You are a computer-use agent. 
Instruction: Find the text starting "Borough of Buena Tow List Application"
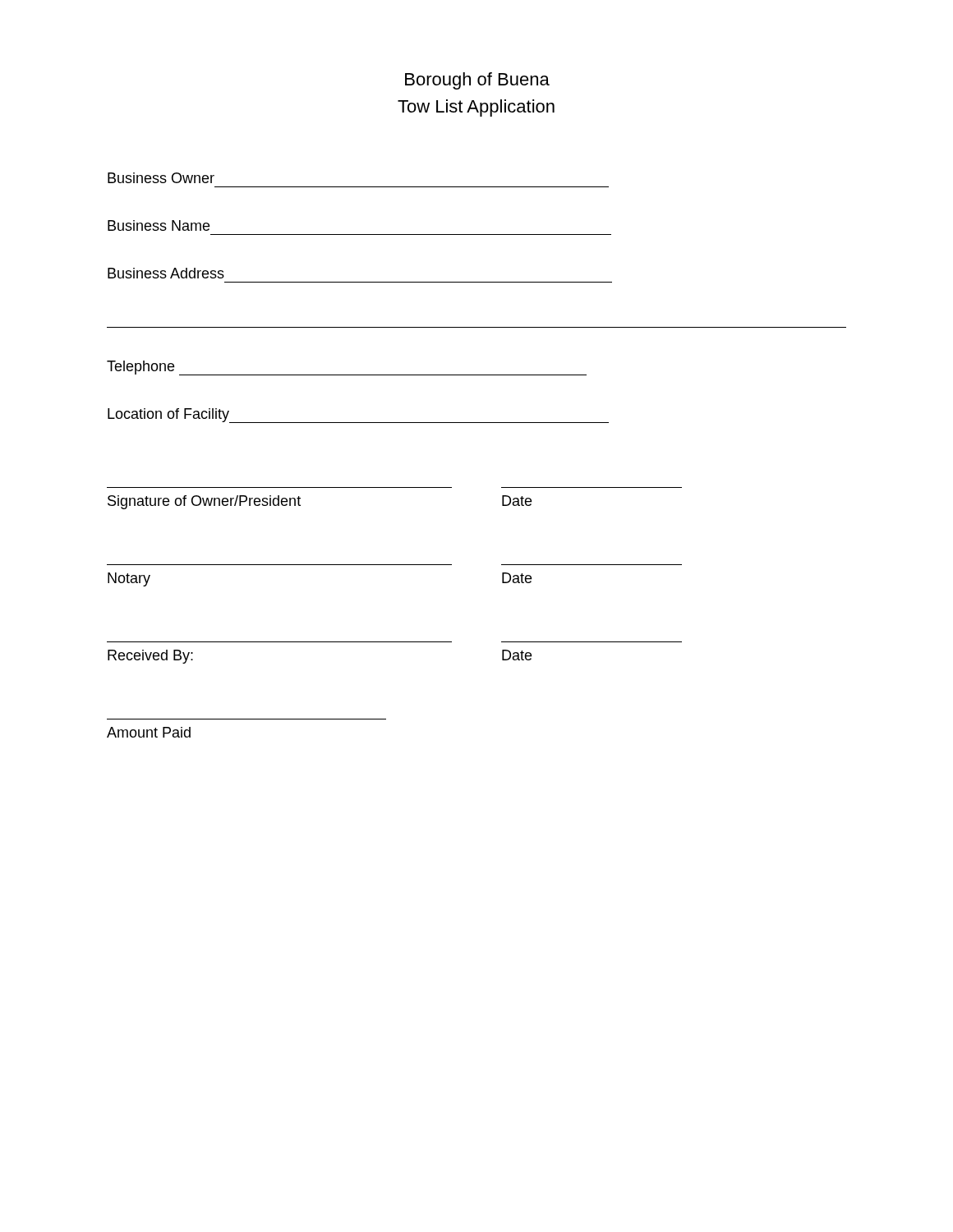476,93
